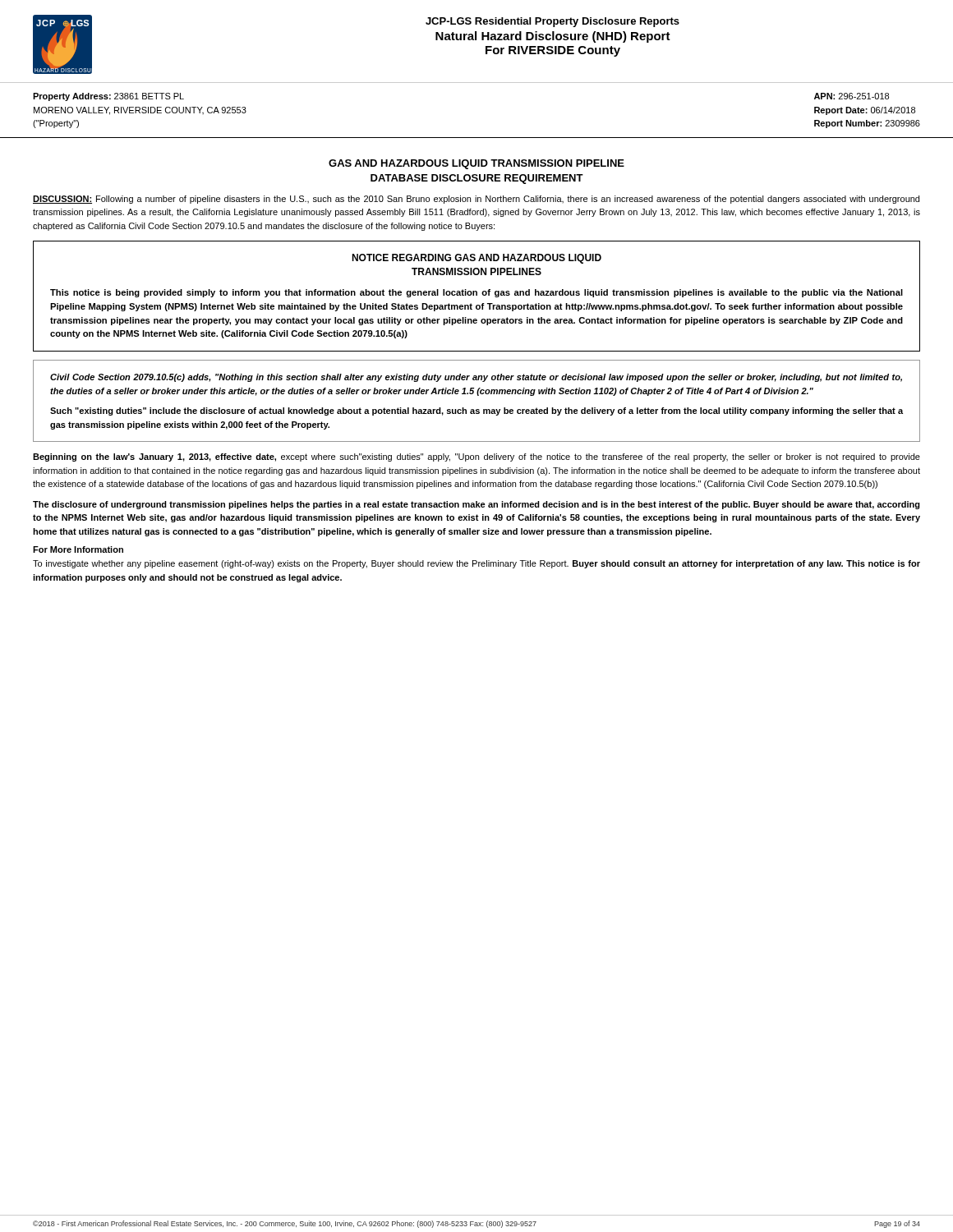Find the title with the text "GAS AND HAZARDOUS LIQUID TRANSMISSION"
The width and height of the screenshot is (953, 1232).
476,170
